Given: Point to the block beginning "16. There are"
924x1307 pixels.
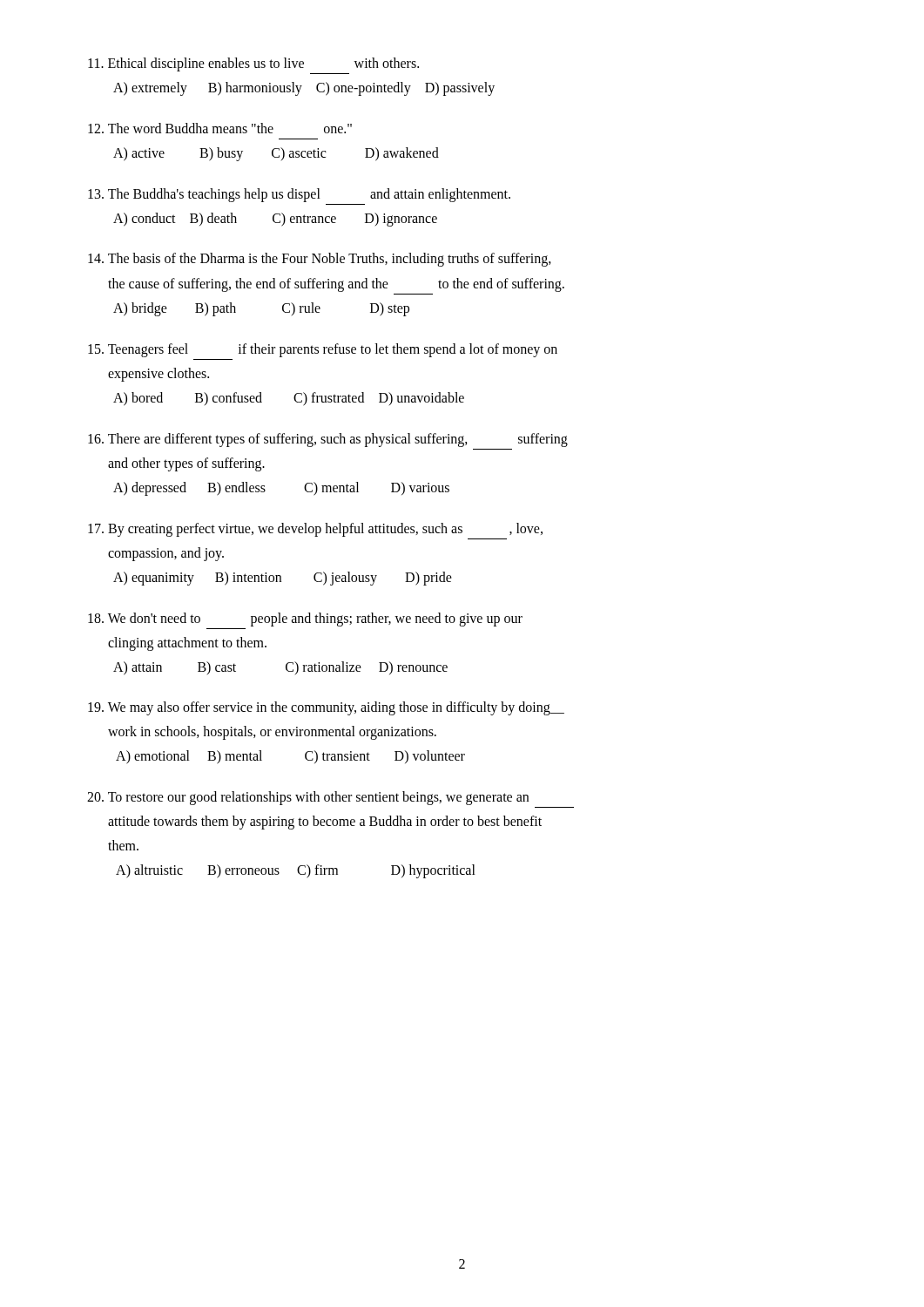Looking at the screenshot, I should coord(328,440).
